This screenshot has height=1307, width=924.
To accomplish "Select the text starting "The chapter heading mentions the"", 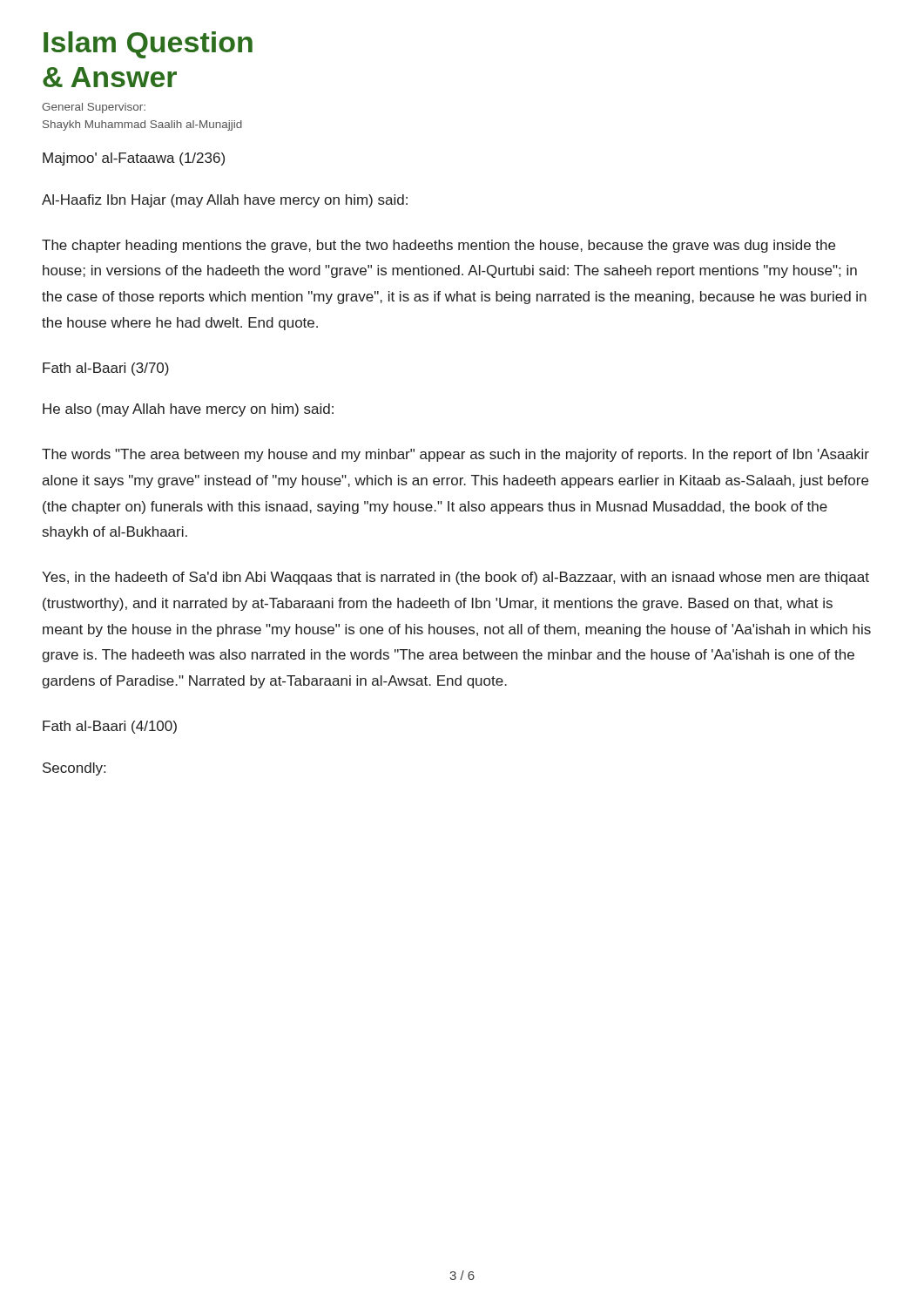I will 454,284.
